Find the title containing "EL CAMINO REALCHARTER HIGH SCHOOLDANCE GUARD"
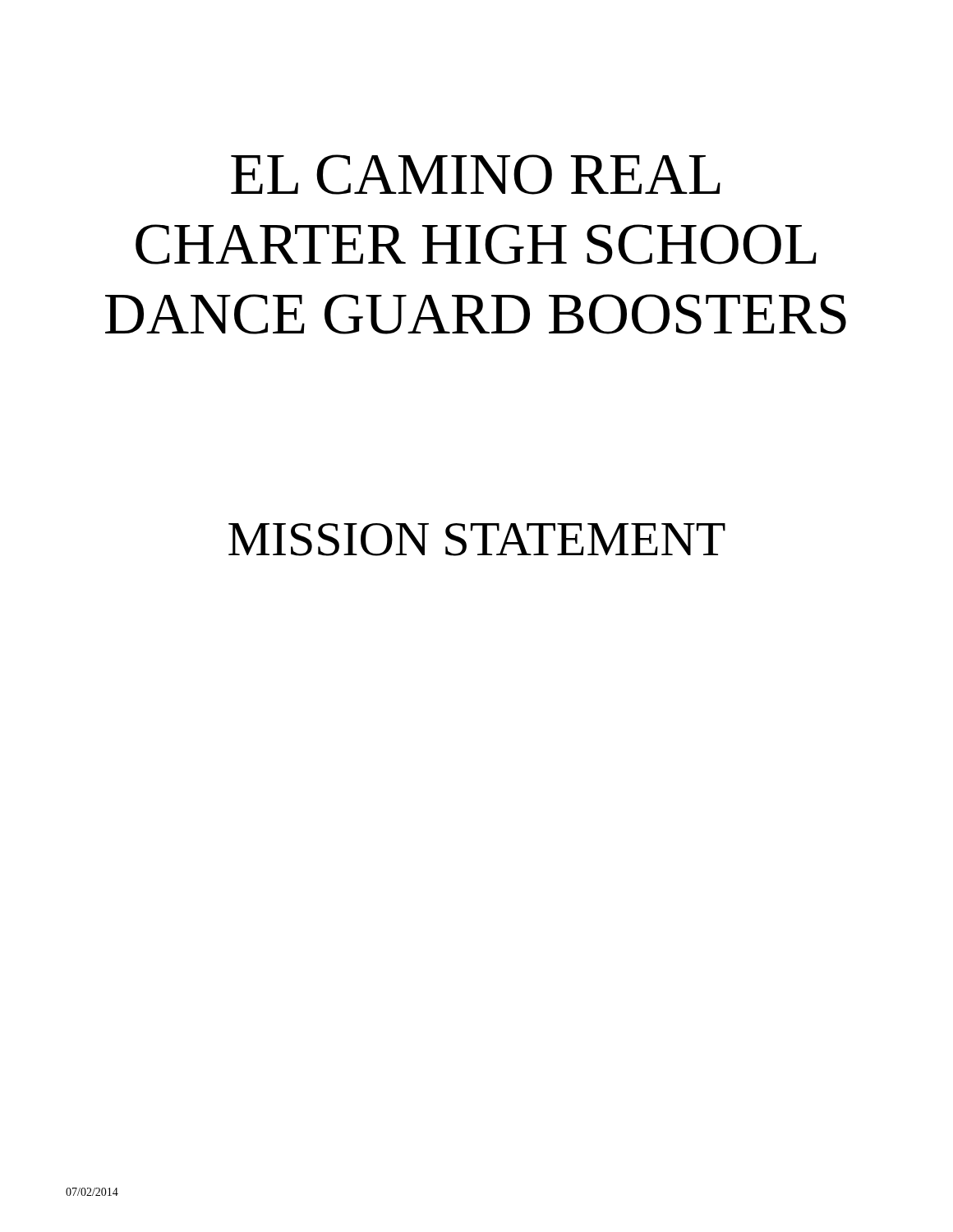 (476, 244)
